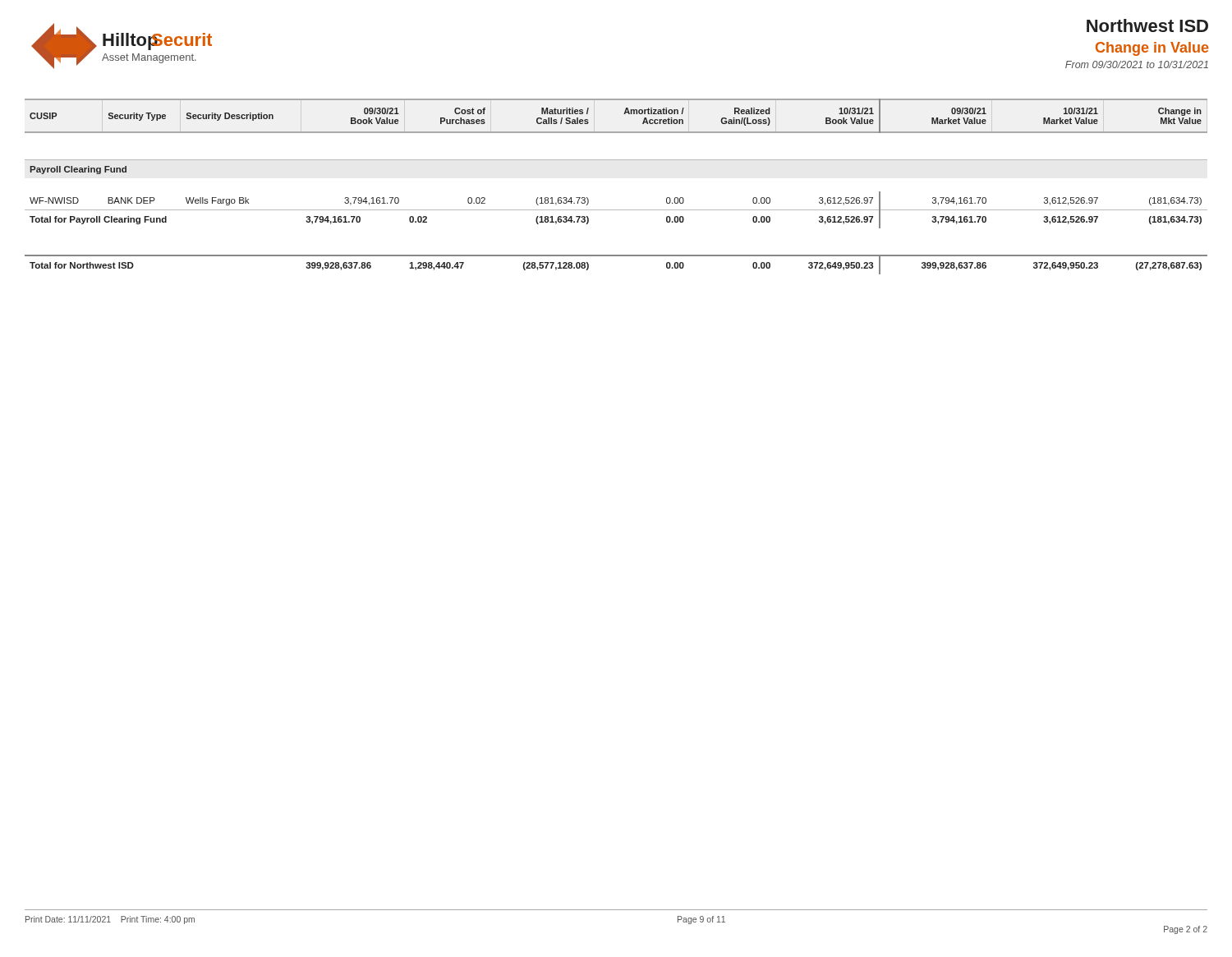Point to the block starting "Northwest ISD Change"
This screenshot has width=1232, height=957.
coord(1137,44)
